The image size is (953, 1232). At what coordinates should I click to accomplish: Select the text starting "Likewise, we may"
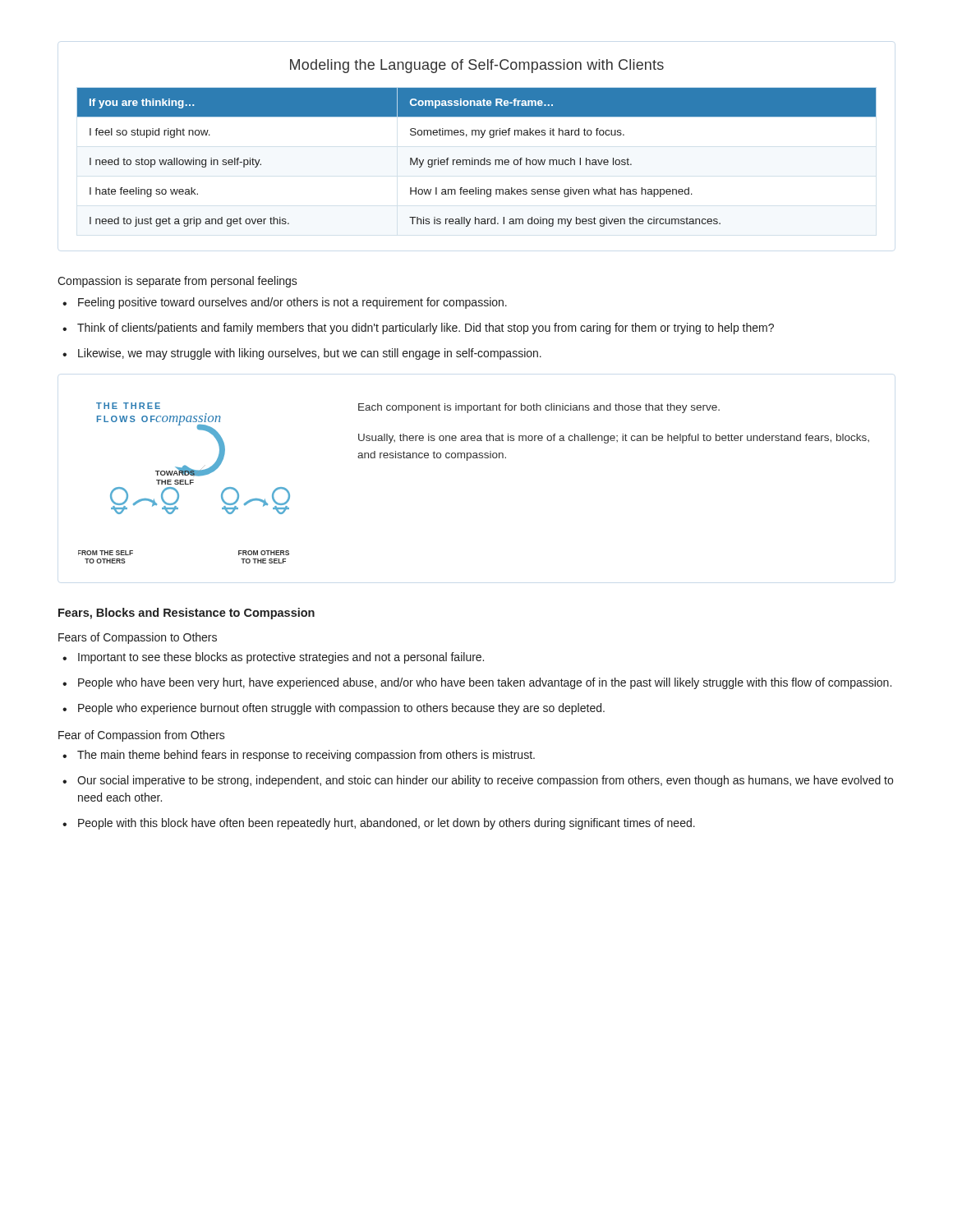(x=310, y=353)
